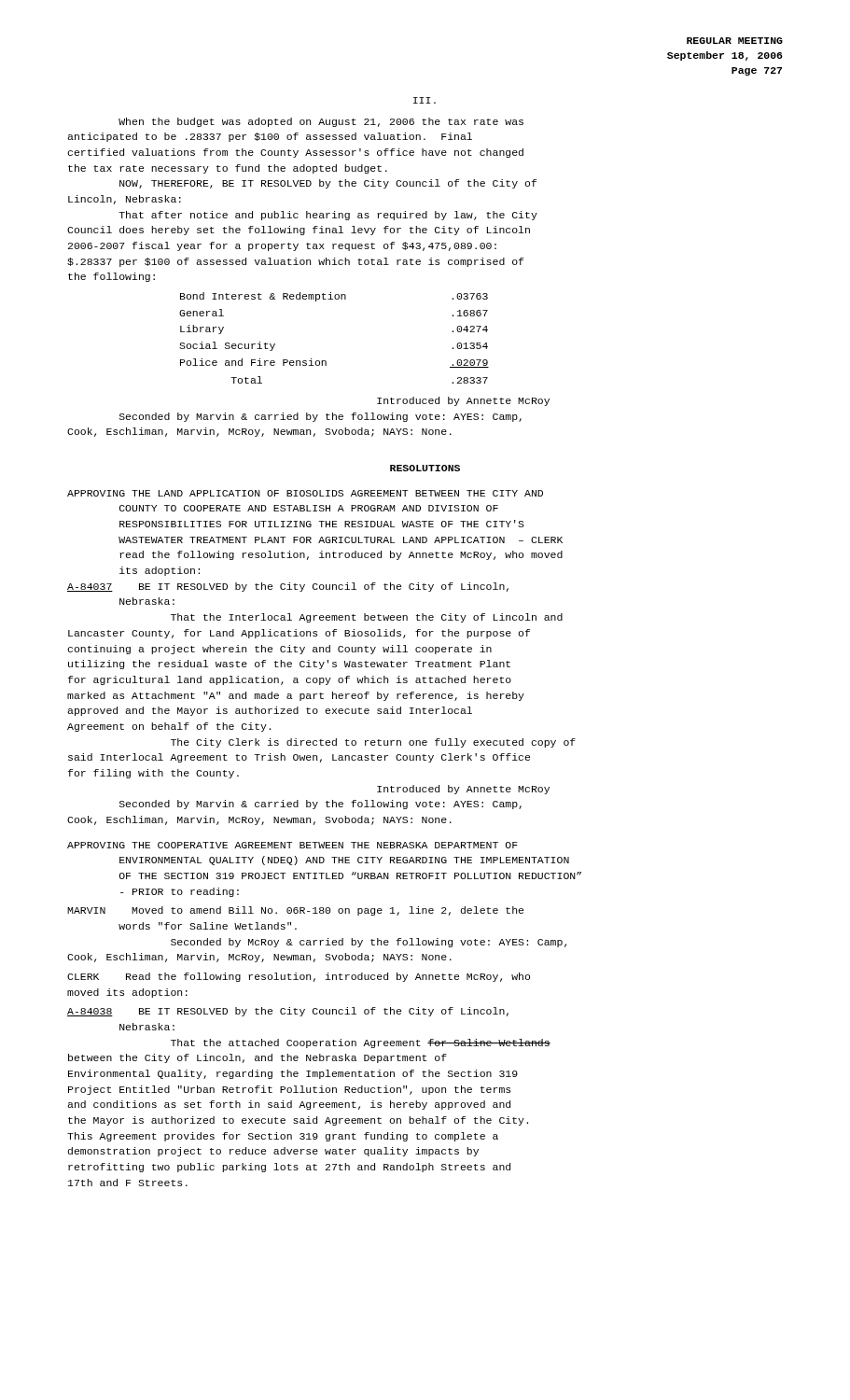This screenshot has width=850, height=1400.
Task: Locate the block of text that opens with "CLERK Read the following resolution, introduced by Annette"
Action: 299,984
